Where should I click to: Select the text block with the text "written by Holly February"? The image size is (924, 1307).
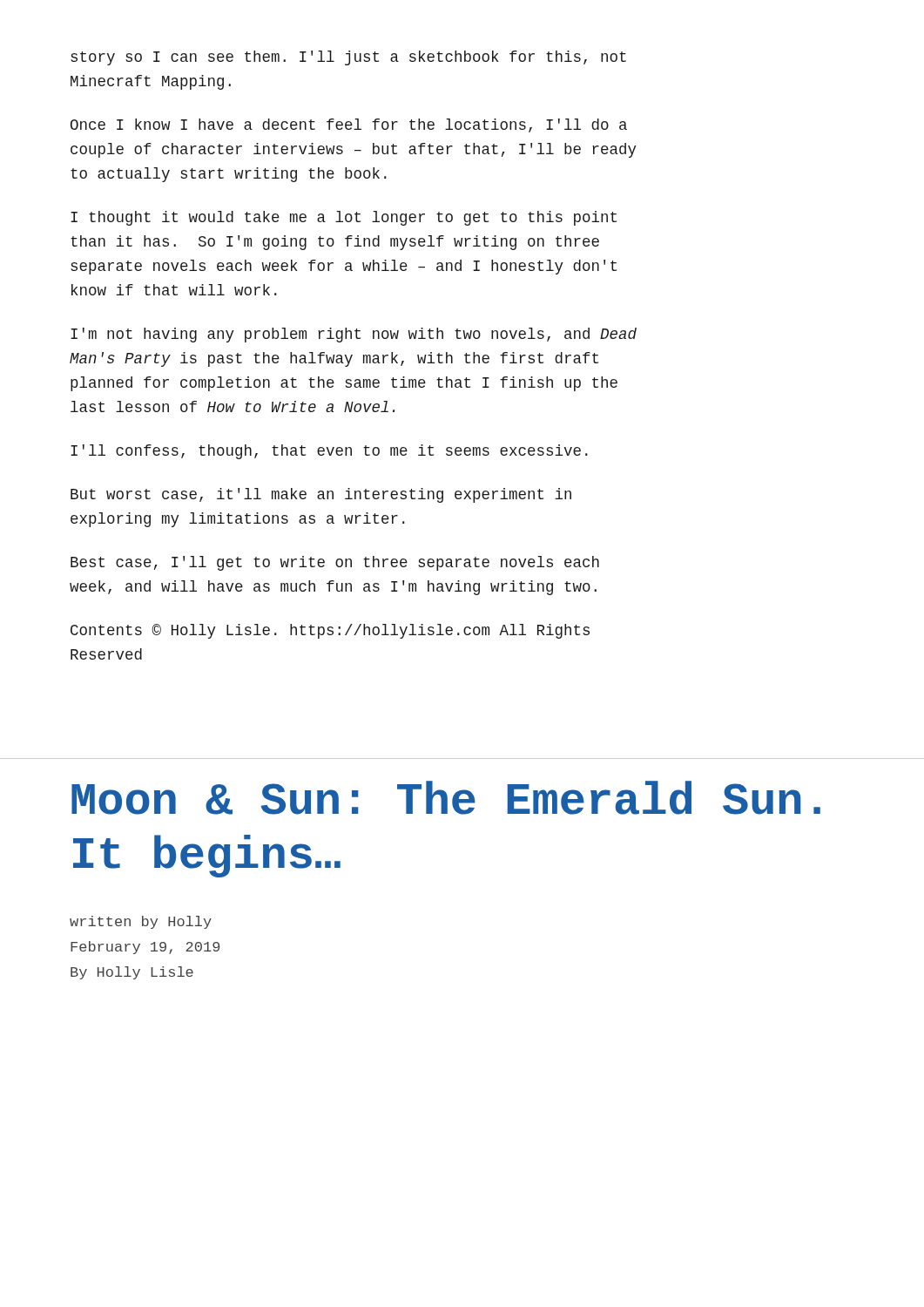coord(145,947)
